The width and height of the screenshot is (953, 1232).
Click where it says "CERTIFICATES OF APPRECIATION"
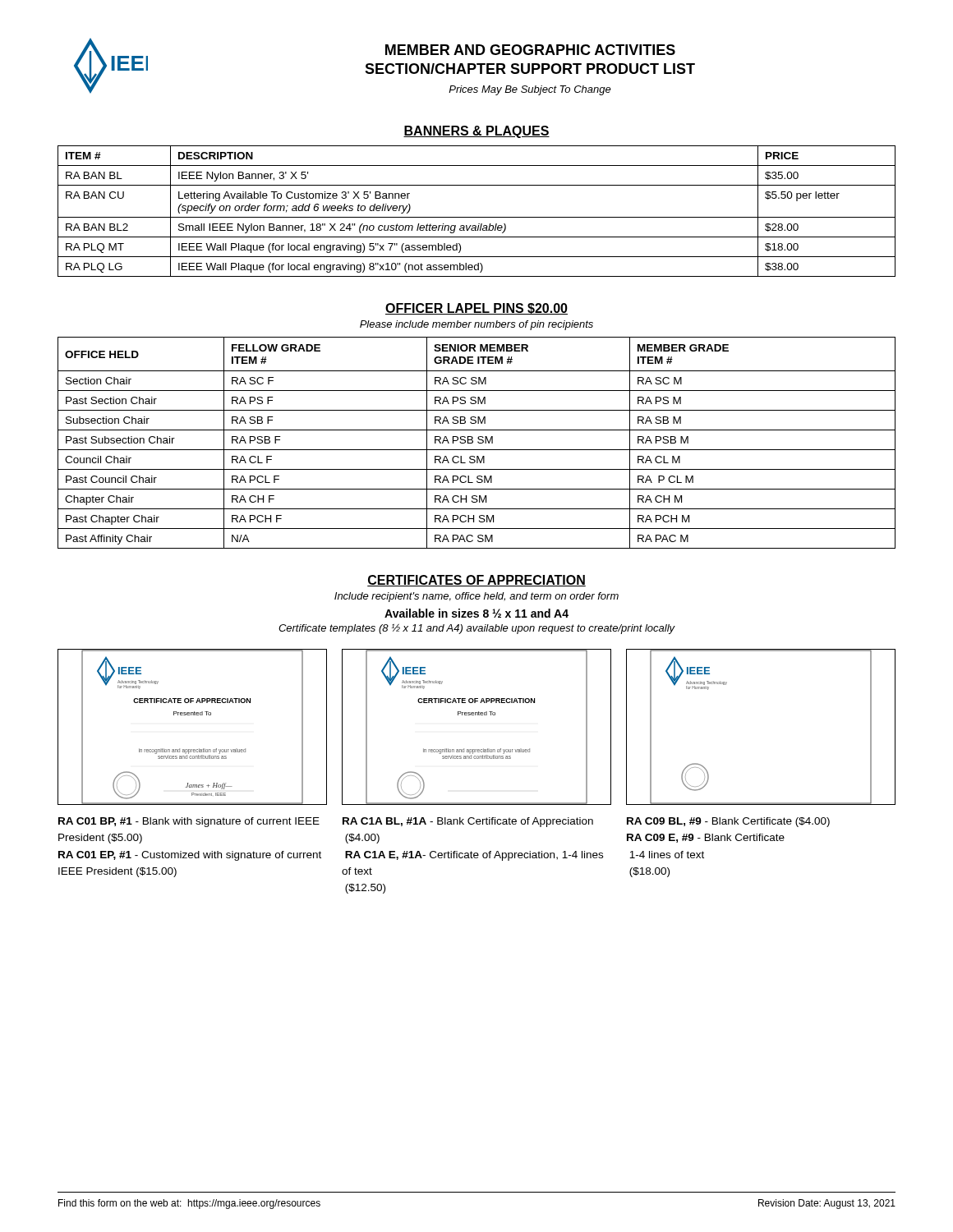pos(476,580)
